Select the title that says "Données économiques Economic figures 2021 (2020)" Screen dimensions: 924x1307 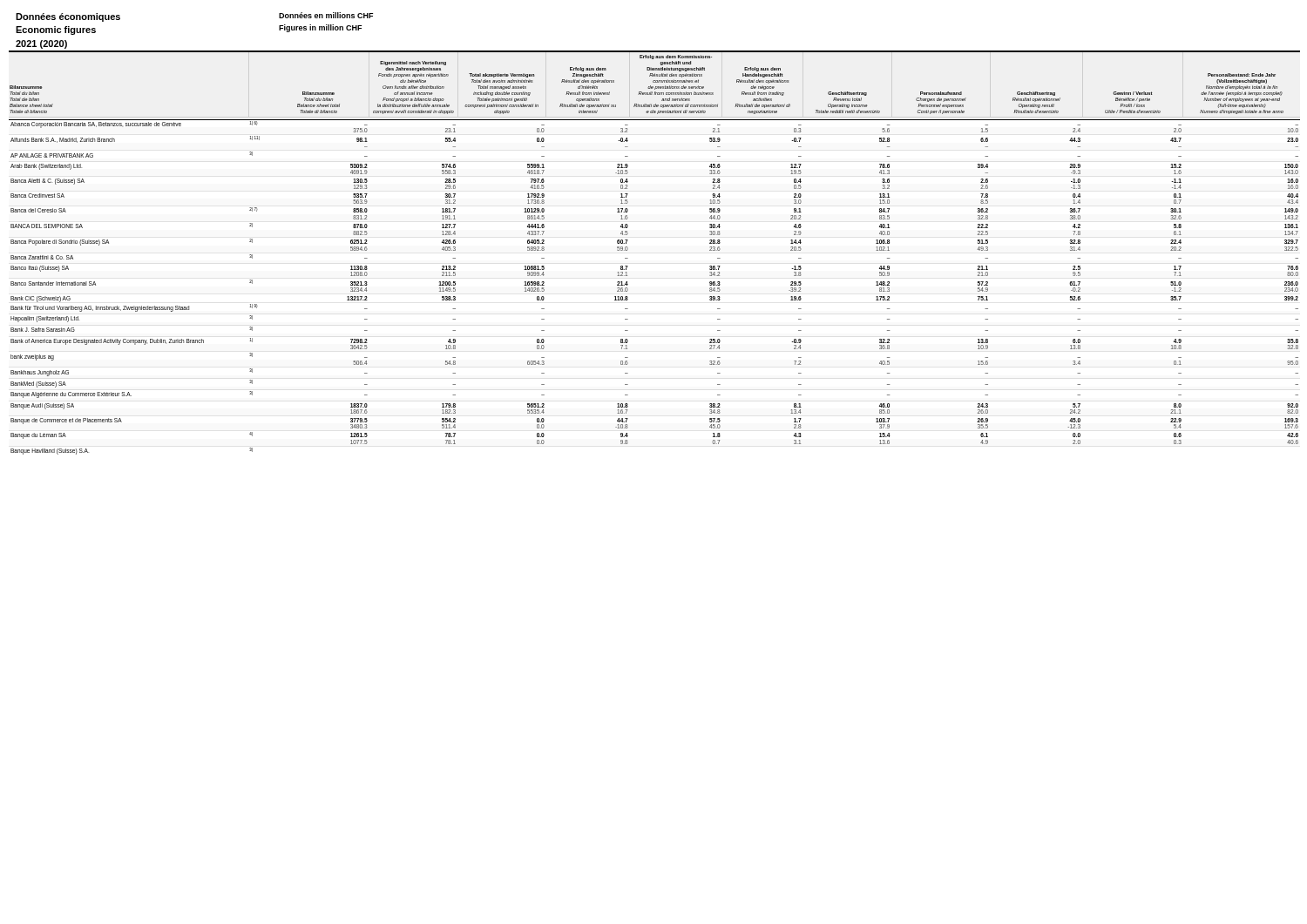tap(68, 31)
